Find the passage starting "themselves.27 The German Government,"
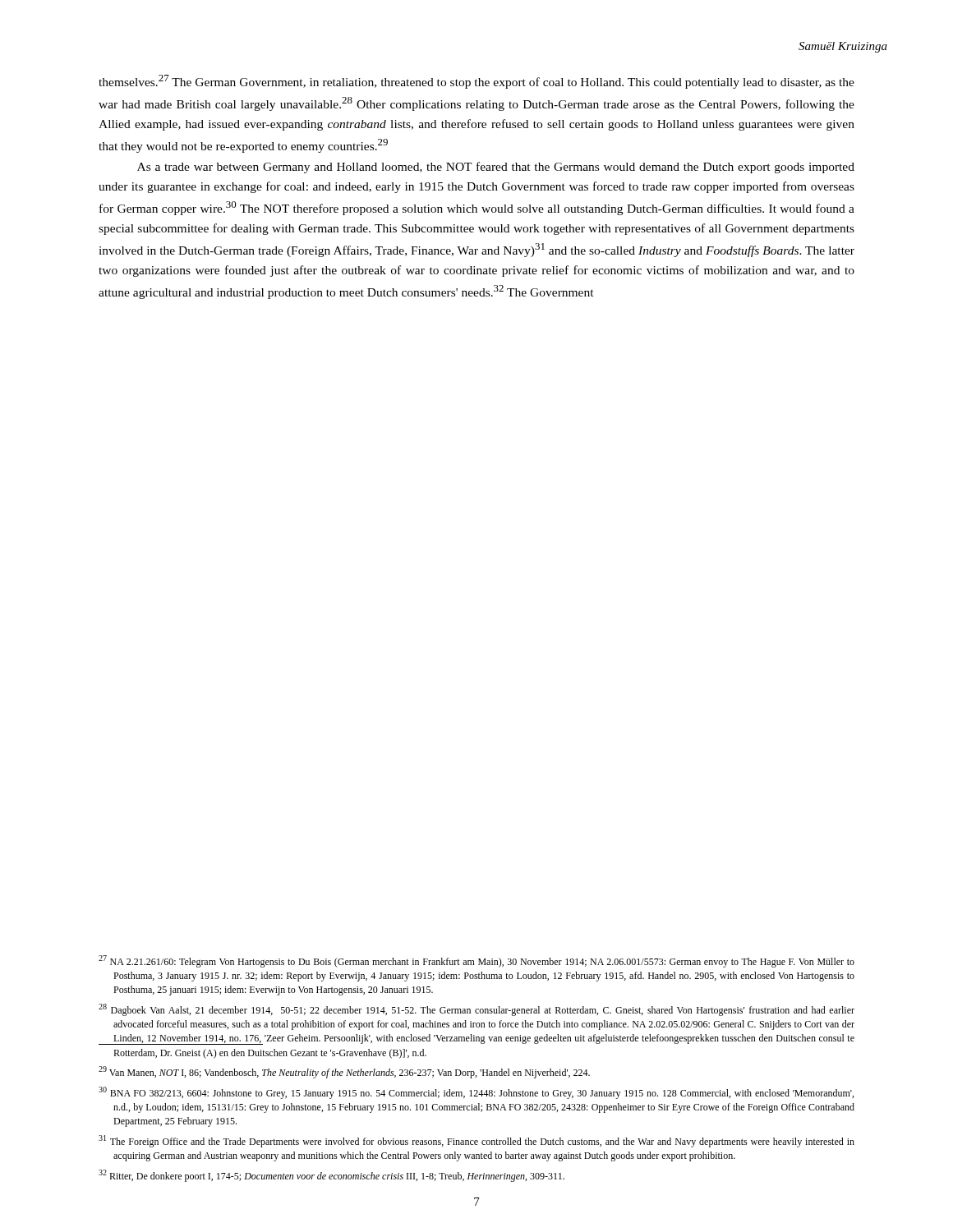The image size is (953, 1232). (x=476, y=186)
